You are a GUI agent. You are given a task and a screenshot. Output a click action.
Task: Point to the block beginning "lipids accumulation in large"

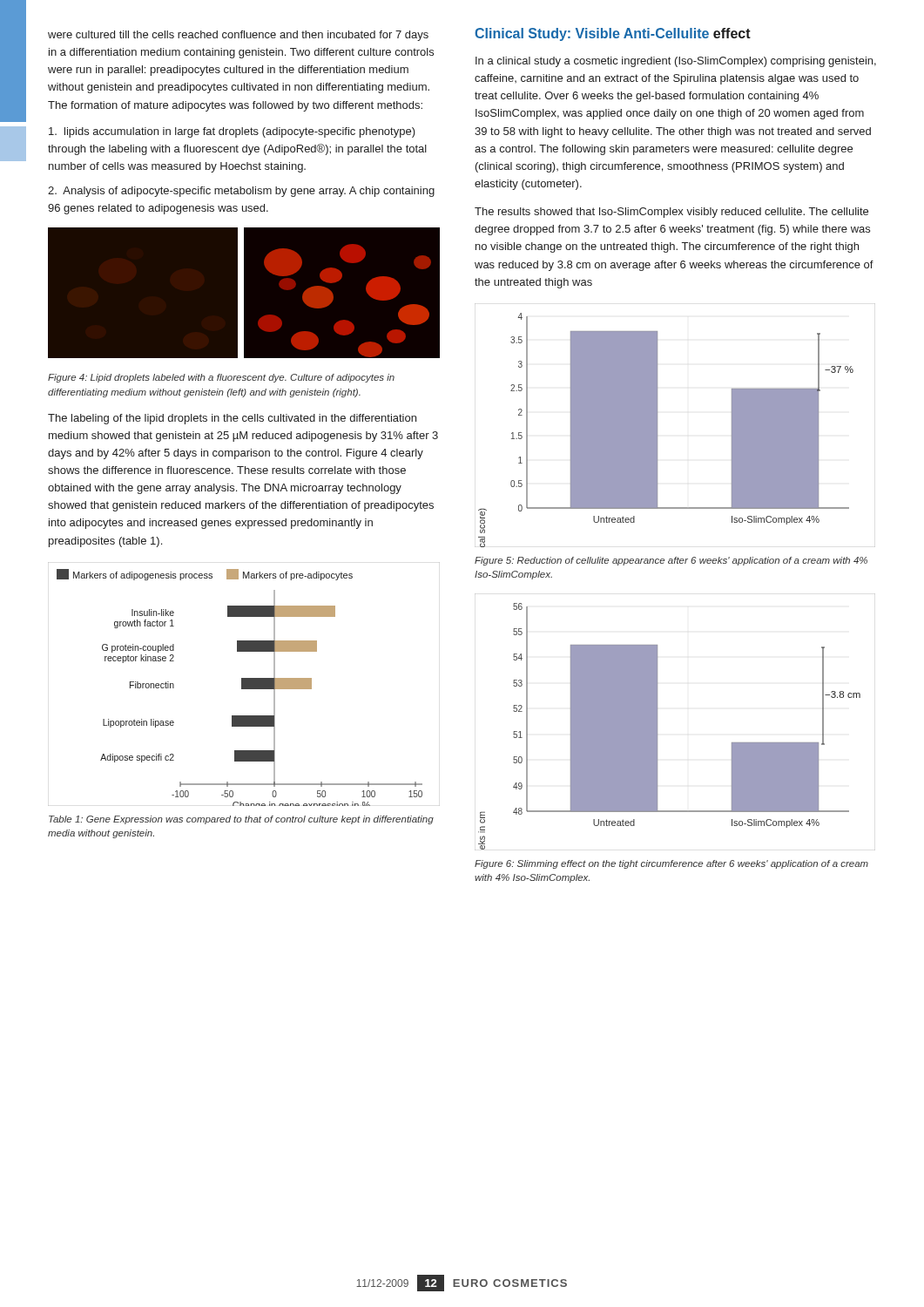coord(237,148)
